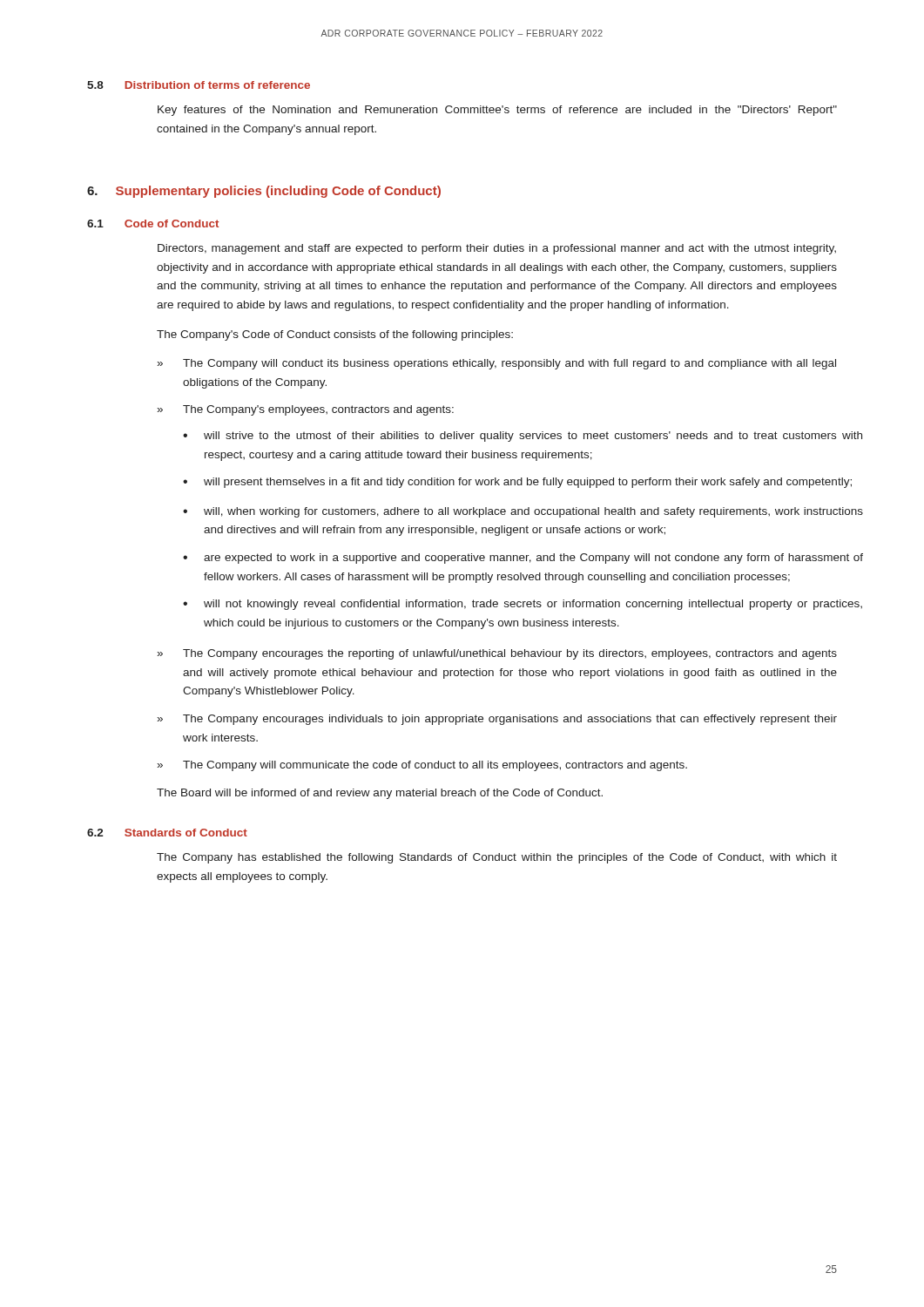Select the text block starting "The Board will be"
The height and width of the screenshot is (1307, 924).
point(380,792)
